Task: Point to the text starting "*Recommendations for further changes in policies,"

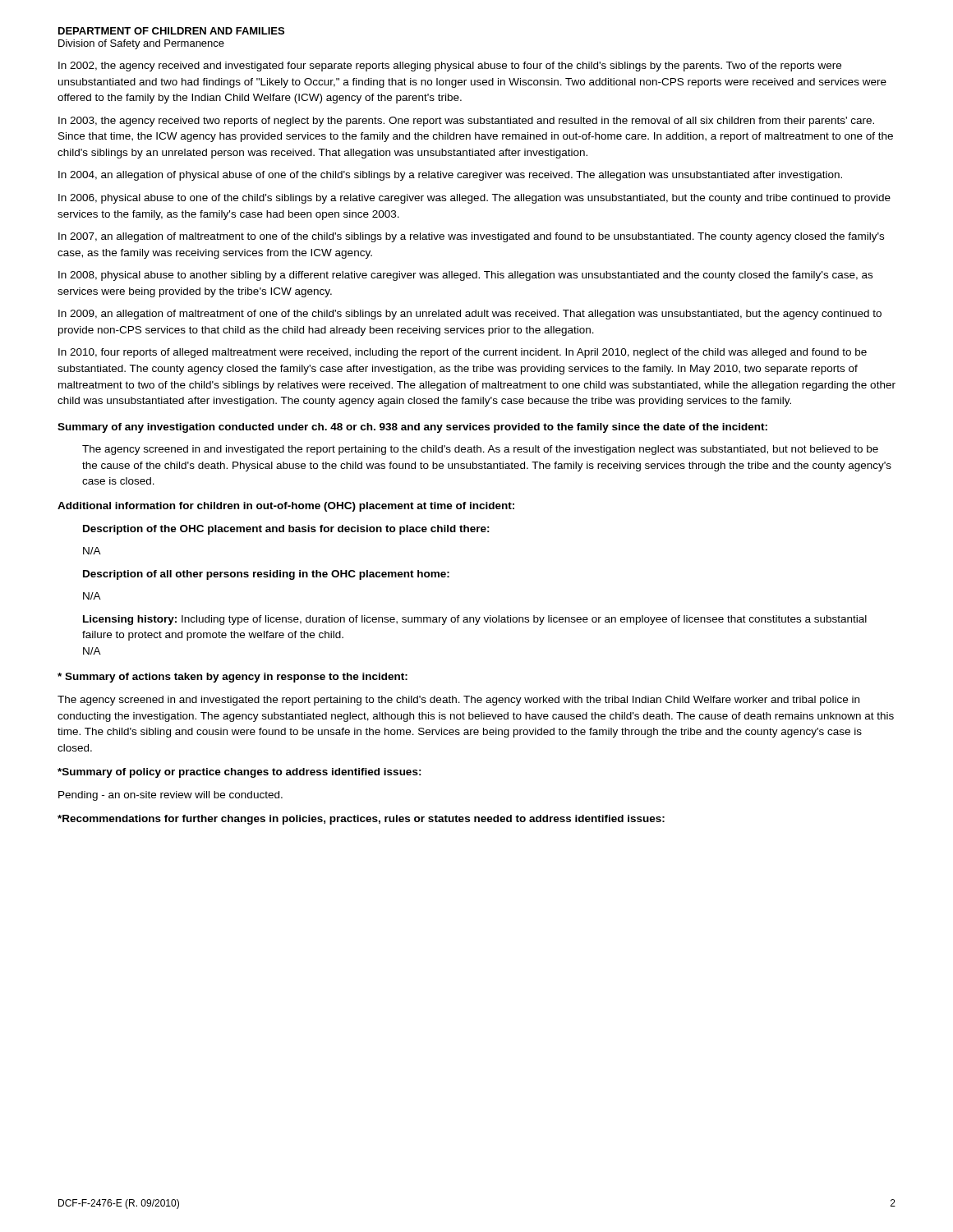Action: click(476, 819)
